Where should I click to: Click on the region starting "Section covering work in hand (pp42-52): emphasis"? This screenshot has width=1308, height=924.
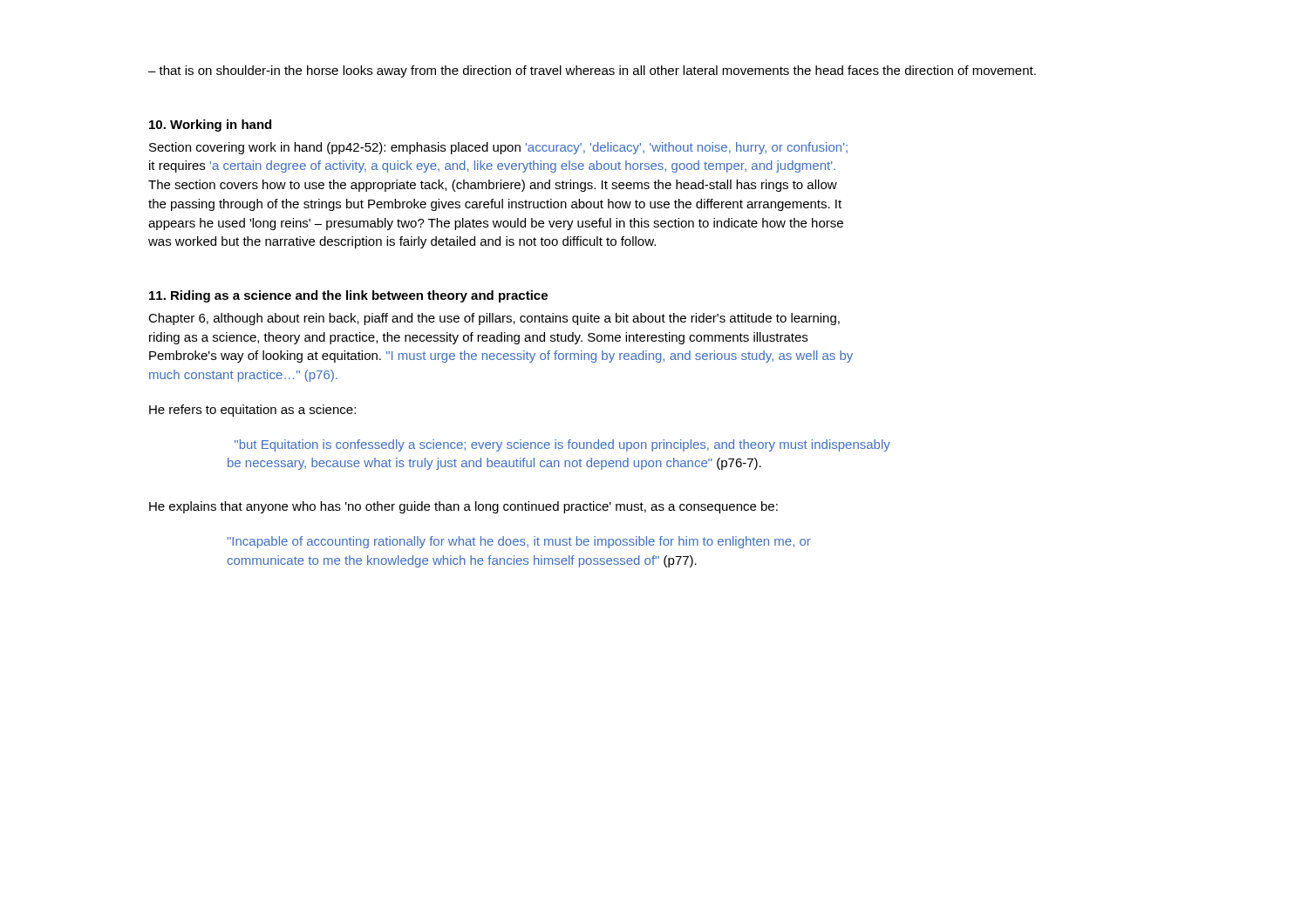(x=628, y=194)
